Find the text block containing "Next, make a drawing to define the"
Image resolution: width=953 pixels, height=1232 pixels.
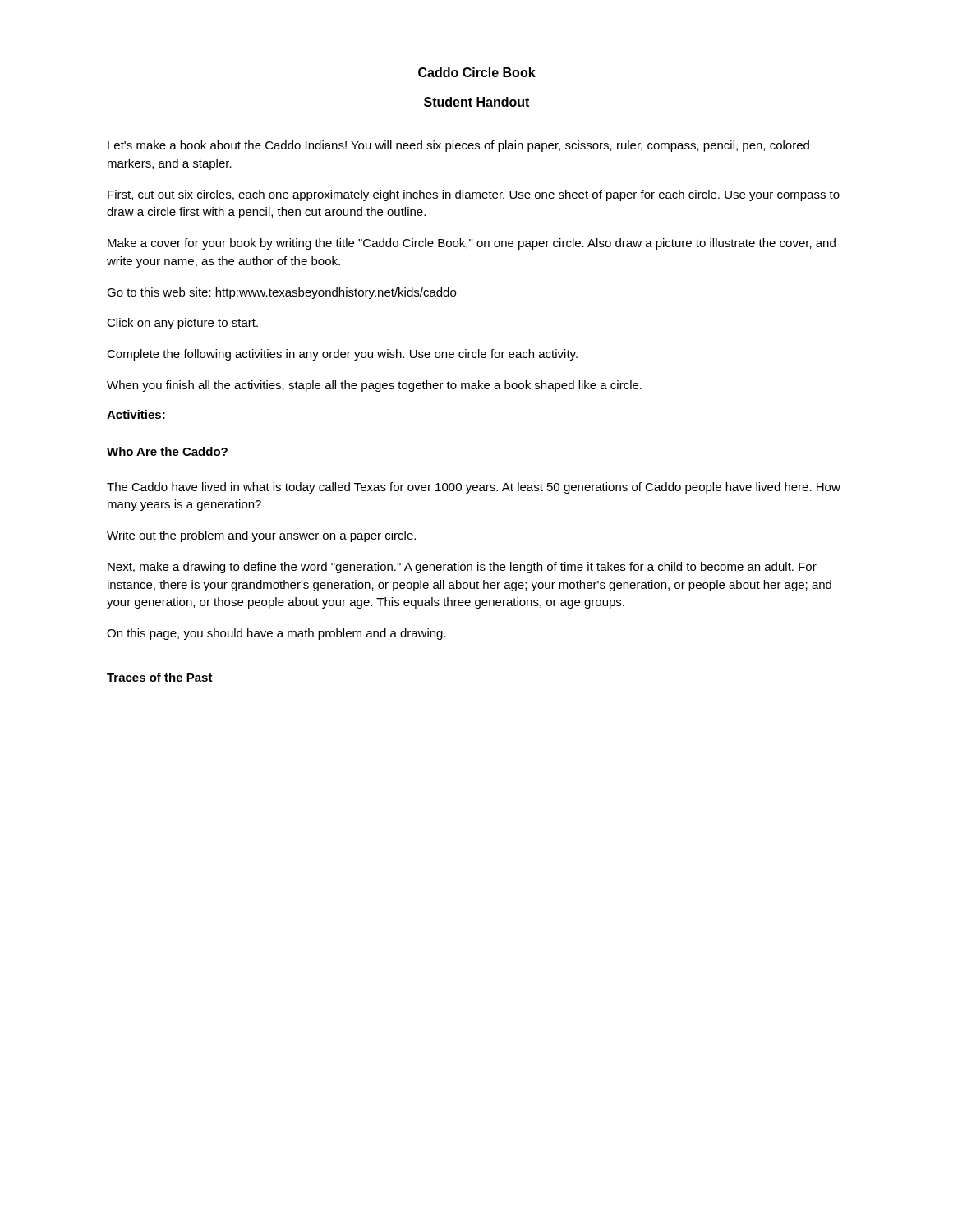point(469,584)
